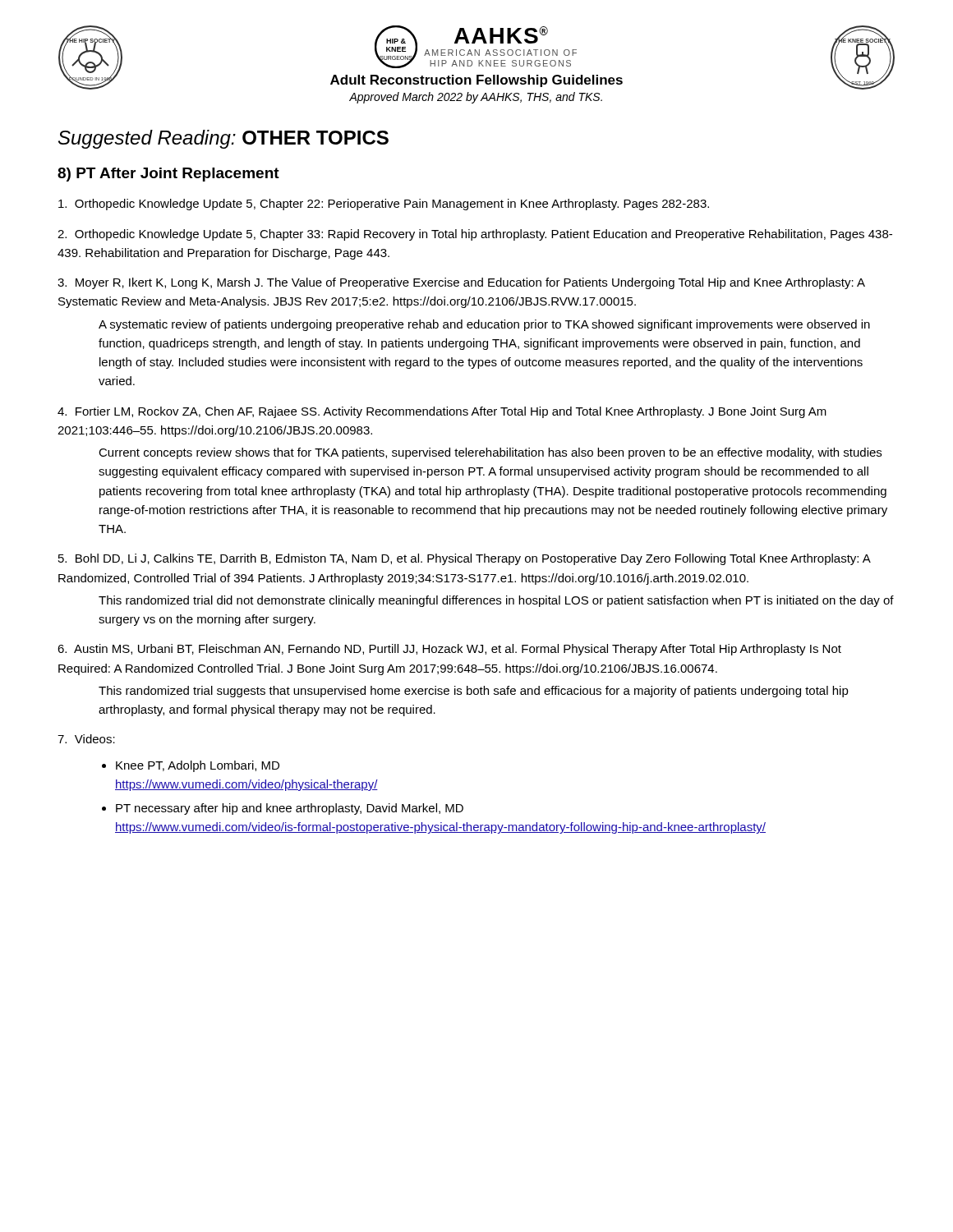Screen dimensions: 1232x953
Task: Locate the text block that reads "This randomized trial did not"
Action: (496, 609)
